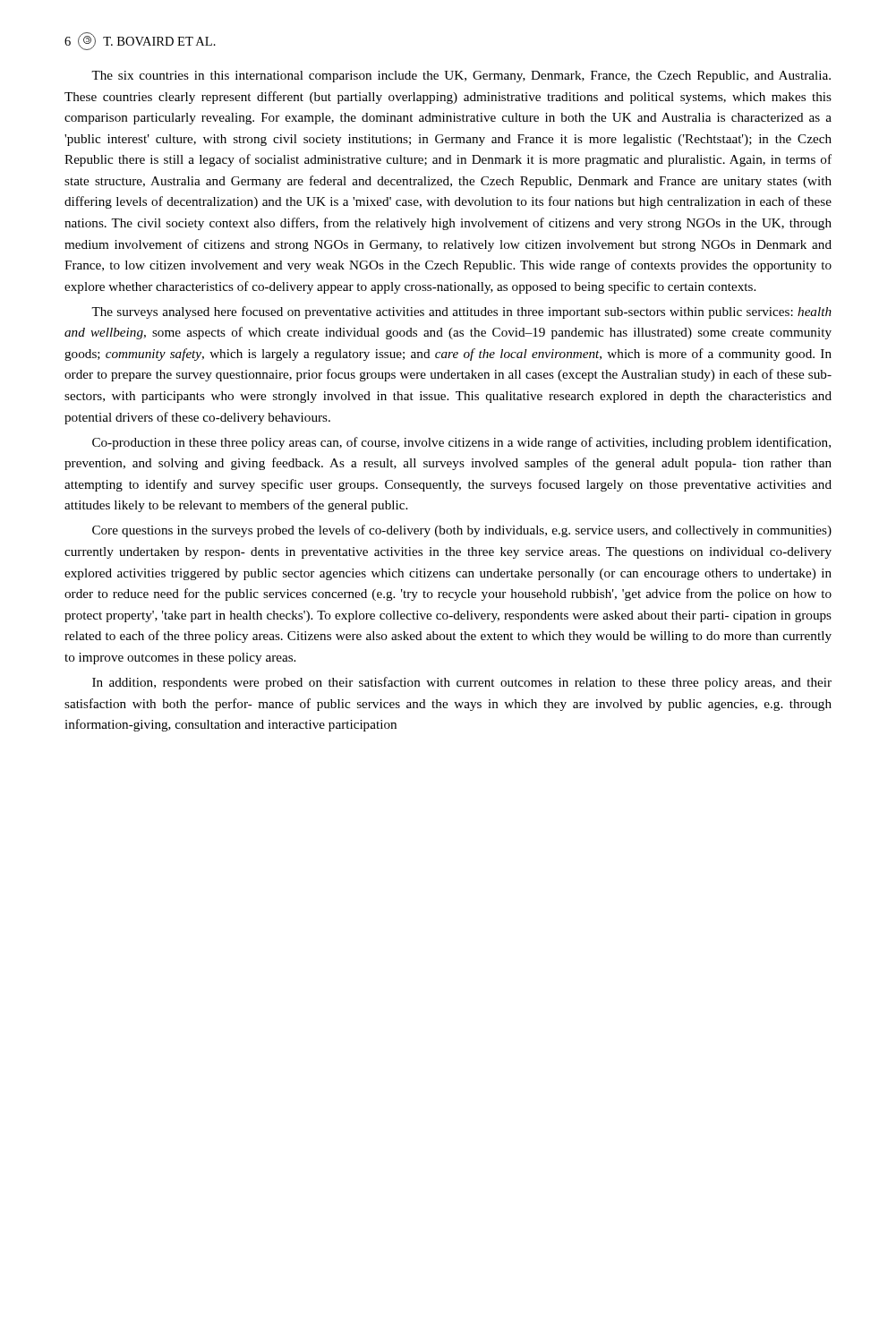Navigate to the passage starting "In addition, respondents were probed on"
Screen dimensions: 1343x896
click(448, 703)
